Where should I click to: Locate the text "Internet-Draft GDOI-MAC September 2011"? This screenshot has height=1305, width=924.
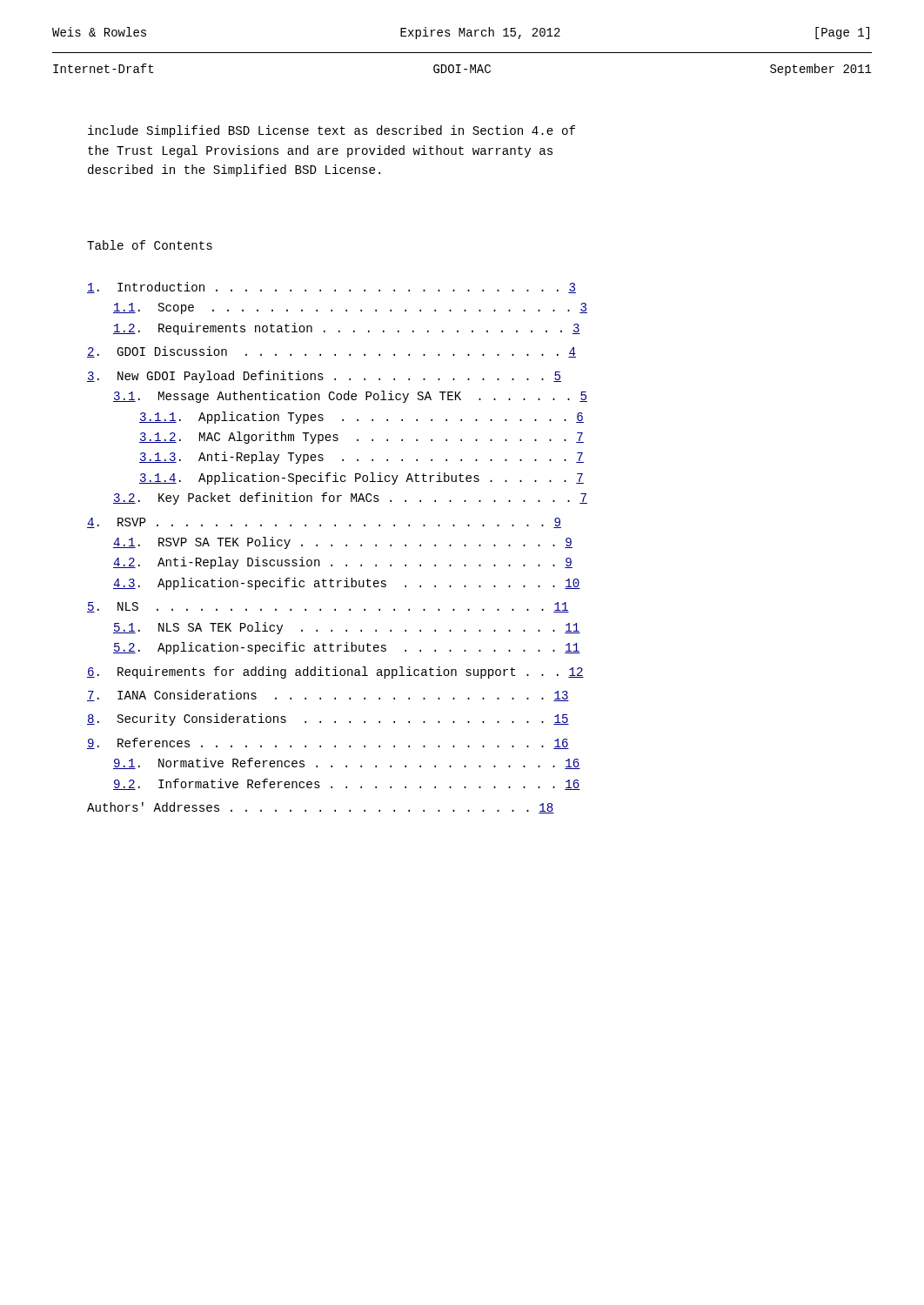[x=462, y=70]
